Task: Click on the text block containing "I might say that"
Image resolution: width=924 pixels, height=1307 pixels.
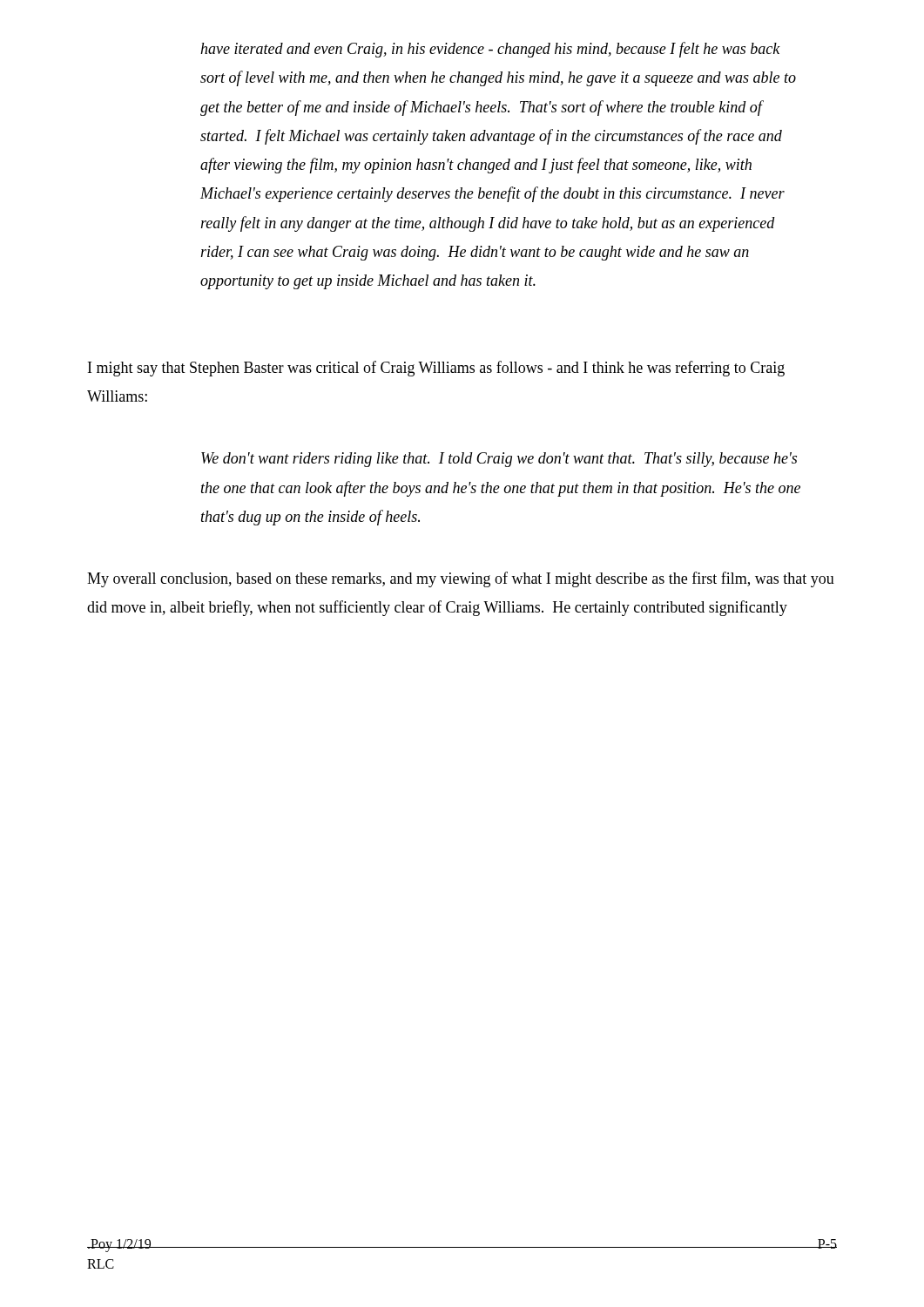Action: point(462,382)
